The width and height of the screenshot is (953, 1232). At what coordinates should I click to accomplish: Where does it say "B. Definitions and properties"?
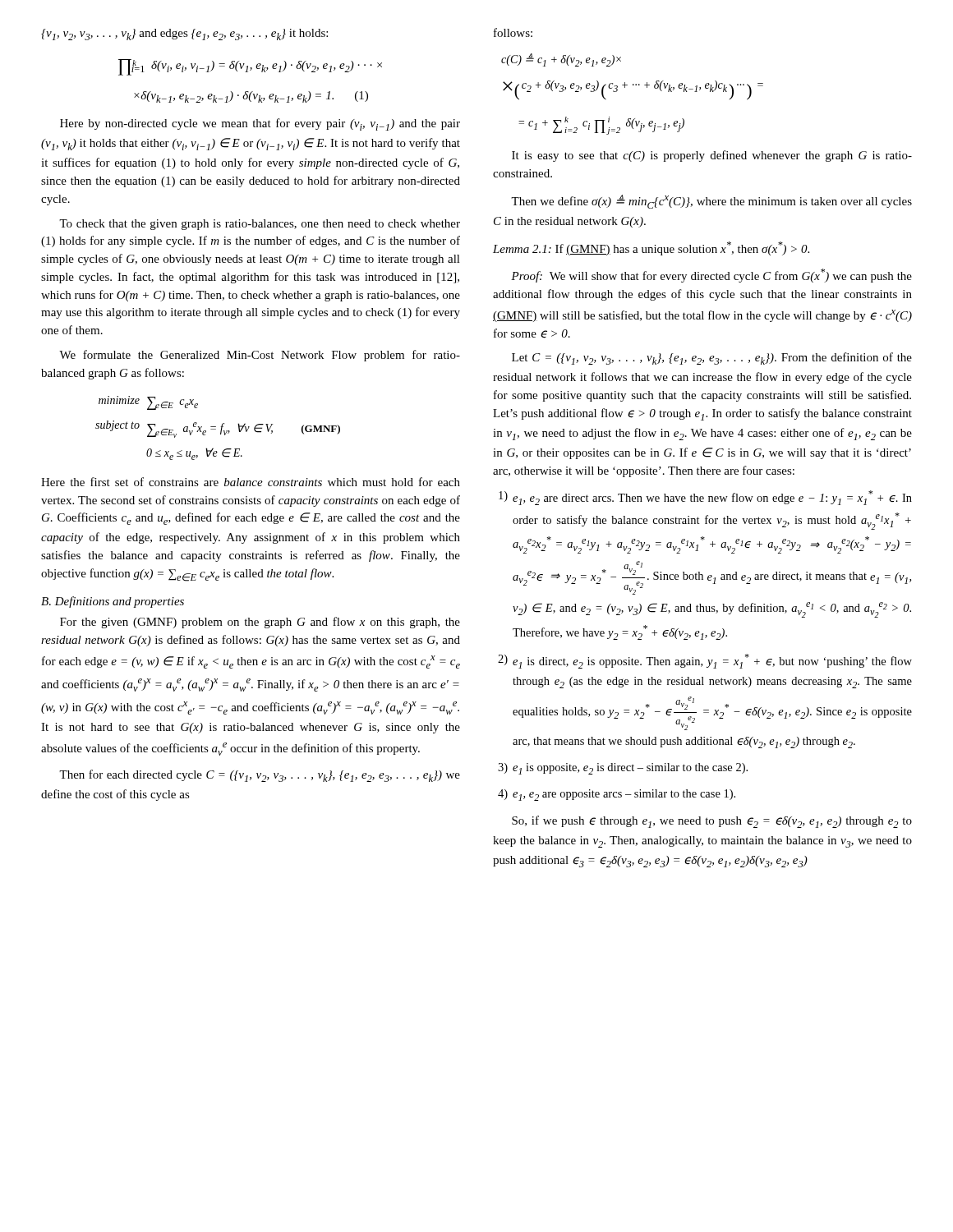[x=113, y=601]
